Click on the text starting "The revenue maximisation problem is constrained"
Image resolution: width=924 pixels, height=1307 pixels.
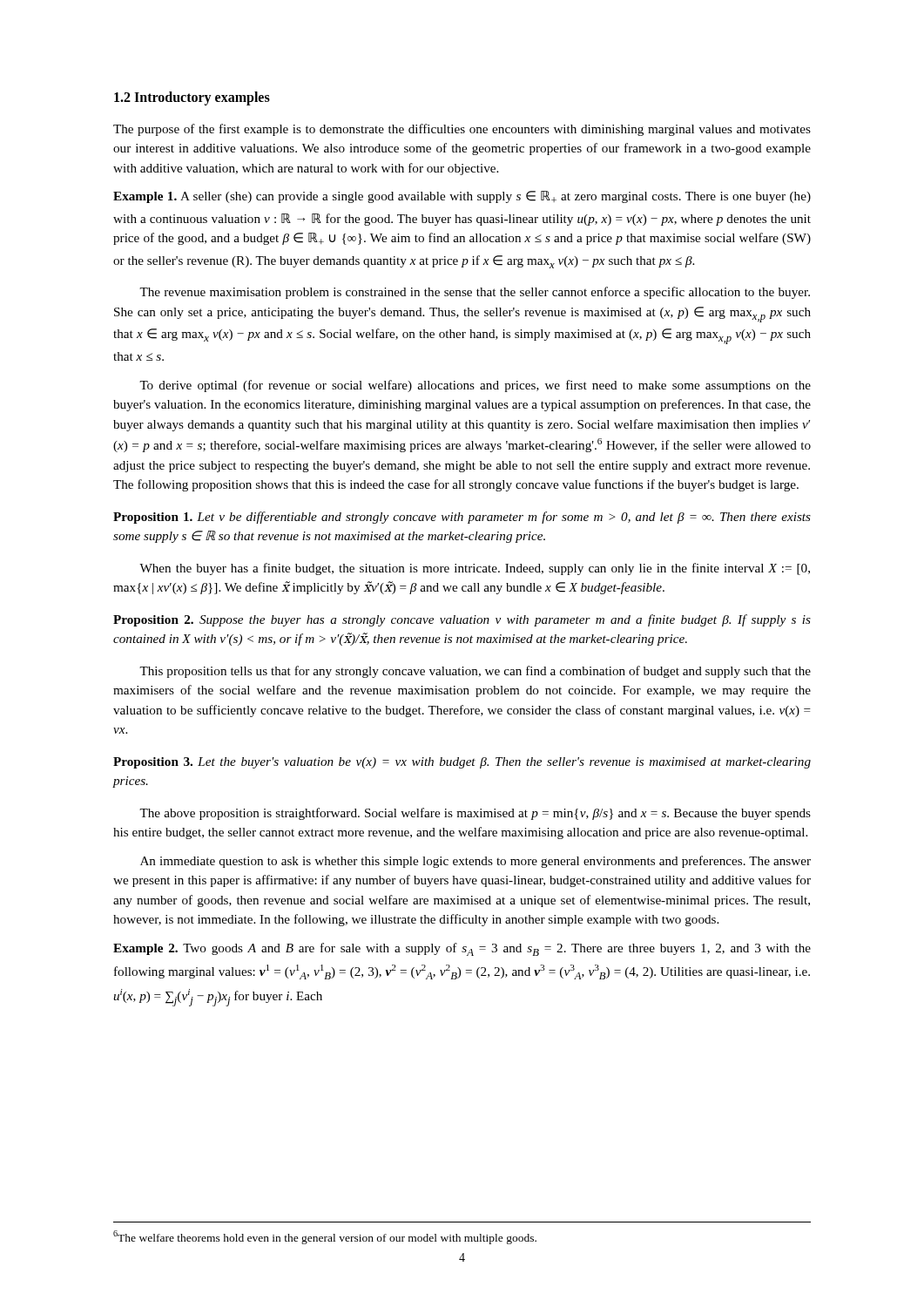pos(462,324)
